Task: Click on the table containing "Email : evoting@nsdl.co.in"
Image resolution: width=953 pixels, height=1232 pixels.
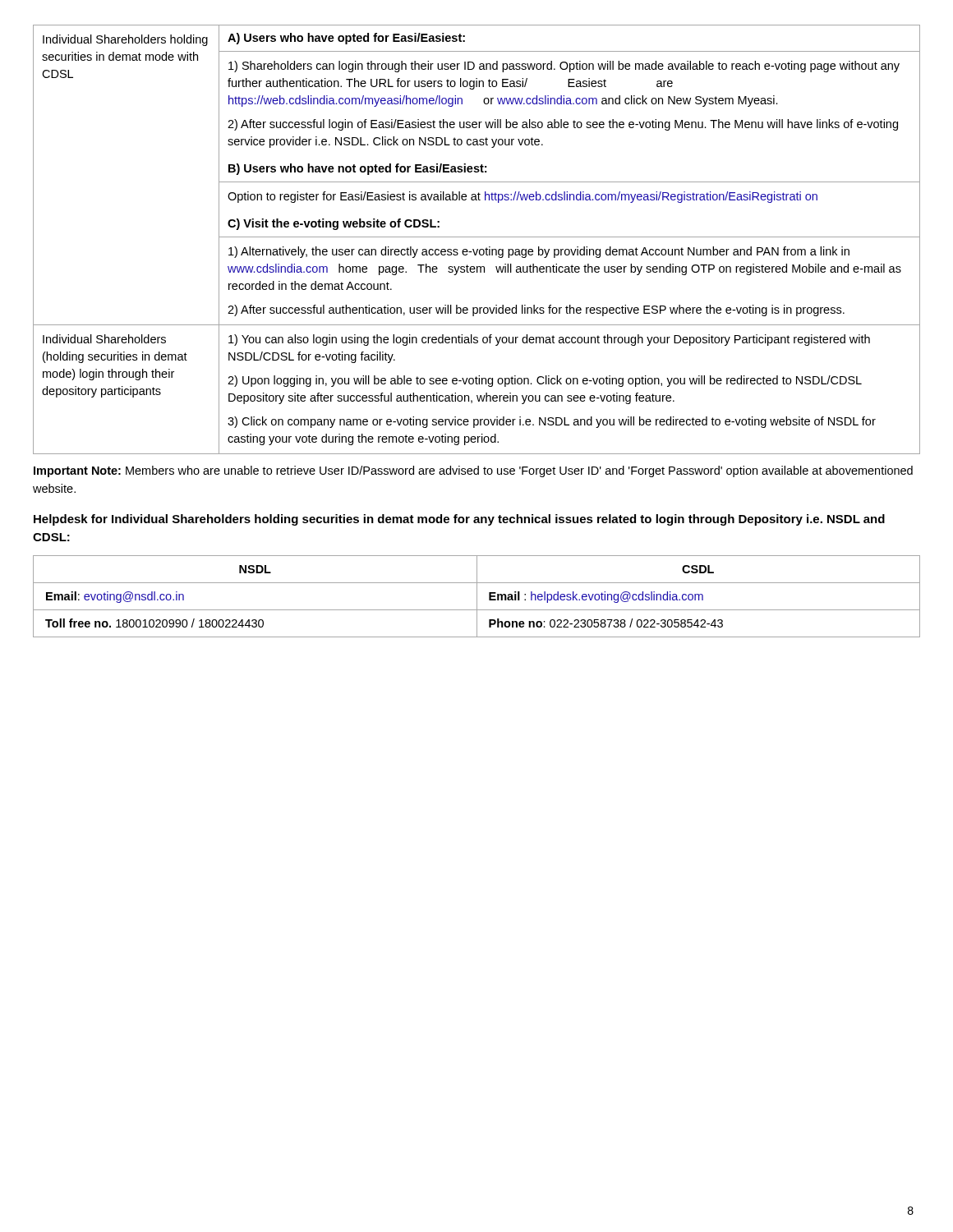Action: (476, 596)
